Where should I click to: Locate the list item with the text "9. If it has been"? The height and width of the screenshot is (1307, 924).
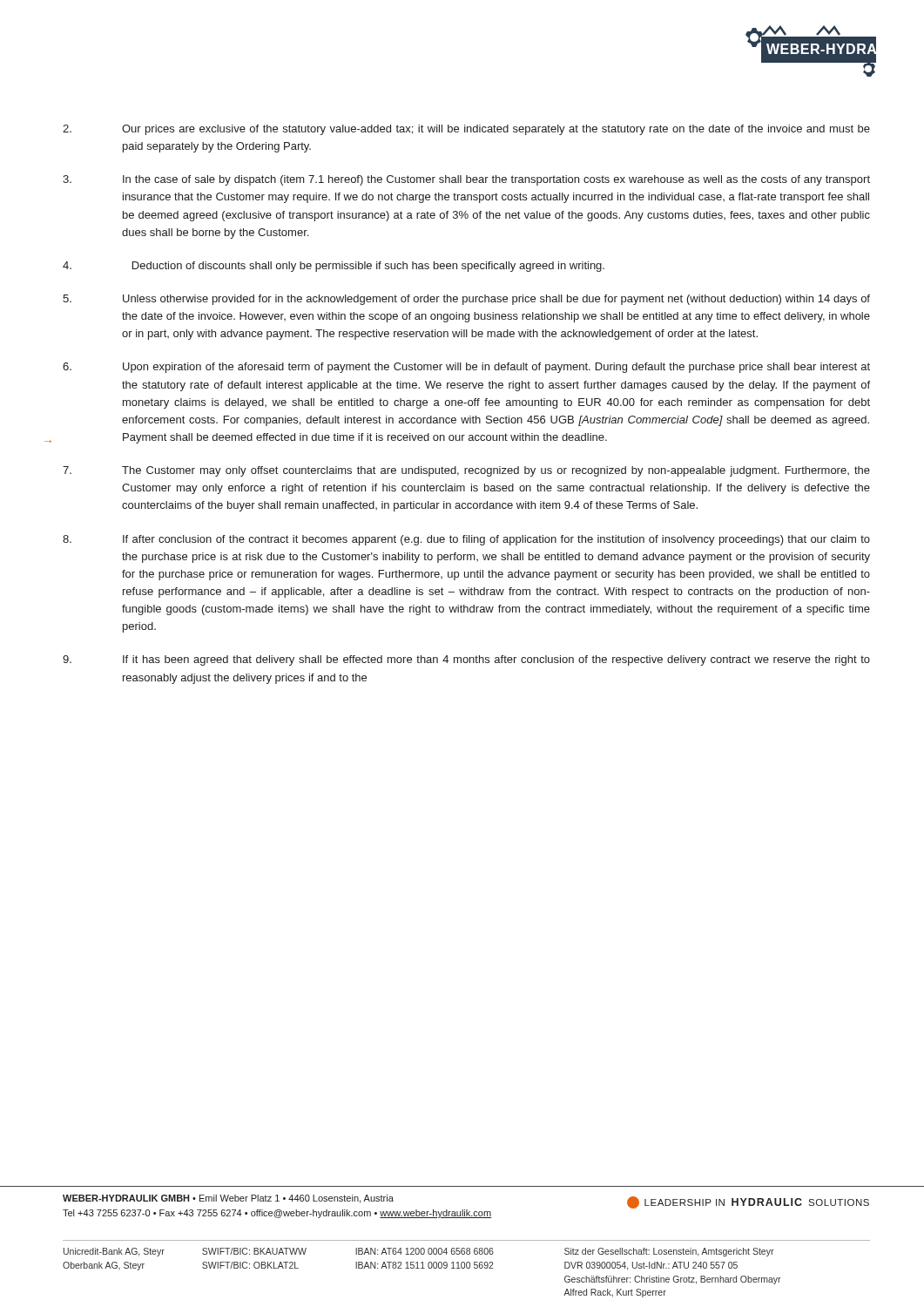[x=466, y=669]
